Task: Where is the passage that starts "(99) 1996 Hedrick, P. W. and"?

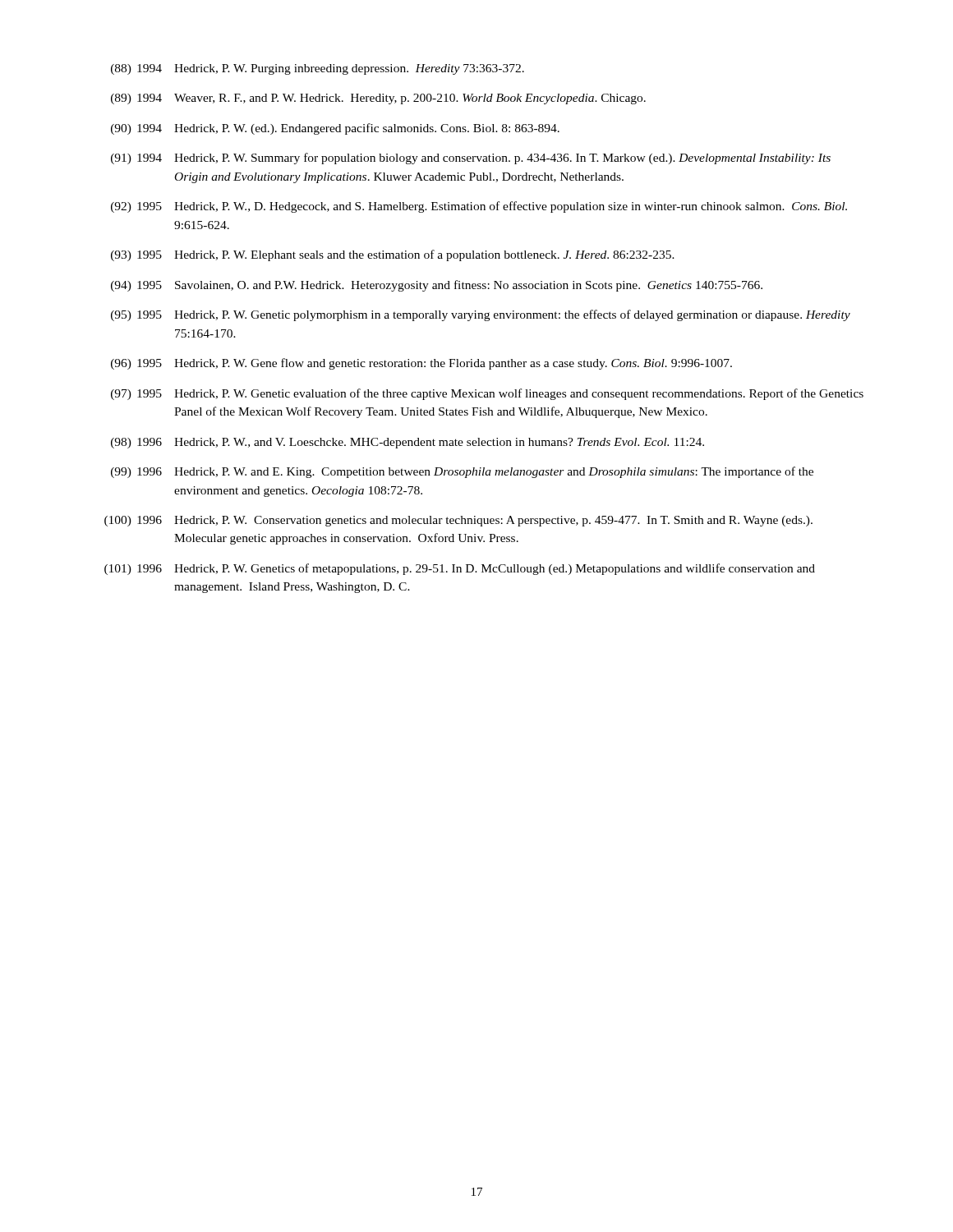Action: point(476,481)
